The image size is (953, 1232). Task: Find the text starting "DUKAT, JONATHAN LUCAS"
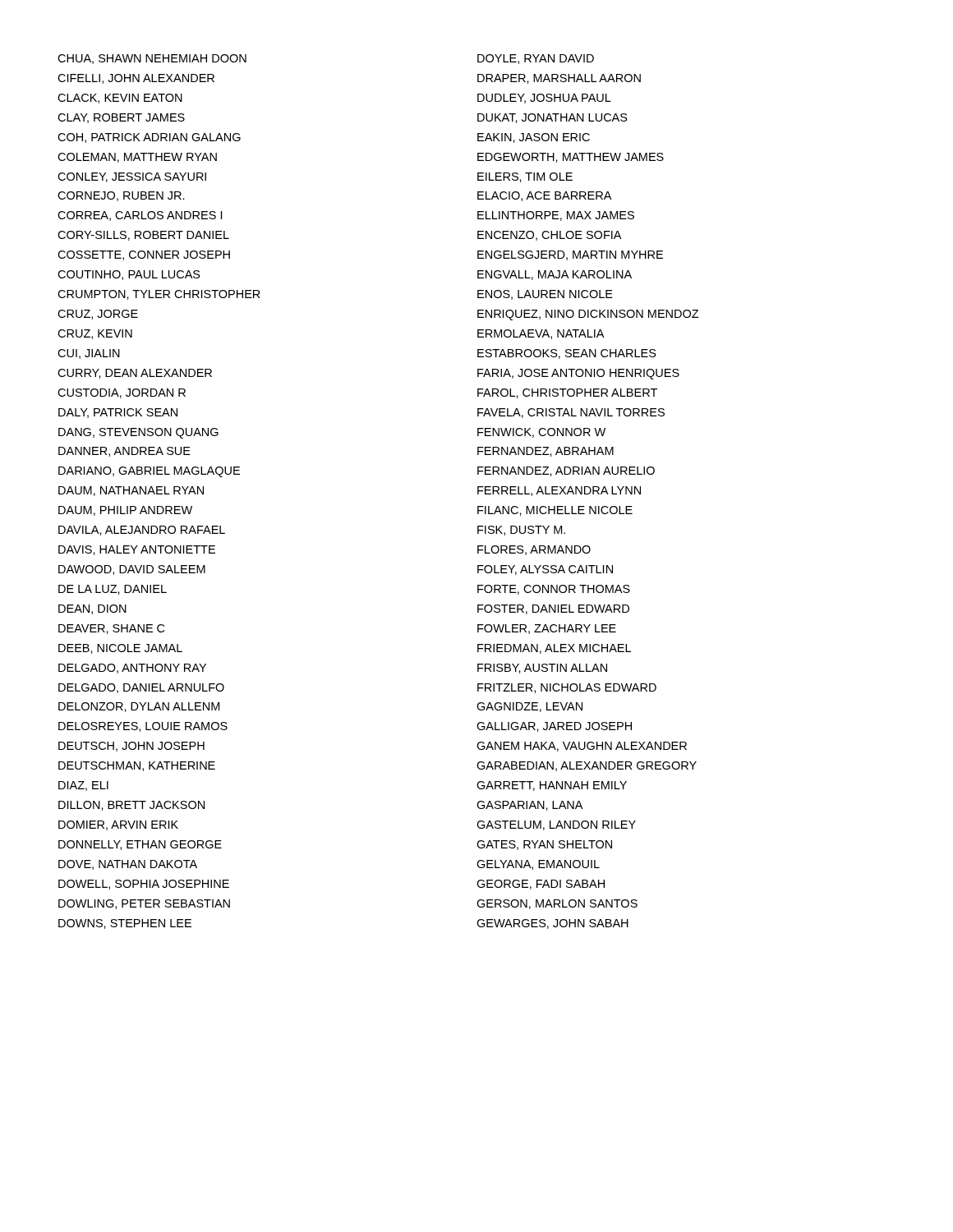click(x=552, y=117)
